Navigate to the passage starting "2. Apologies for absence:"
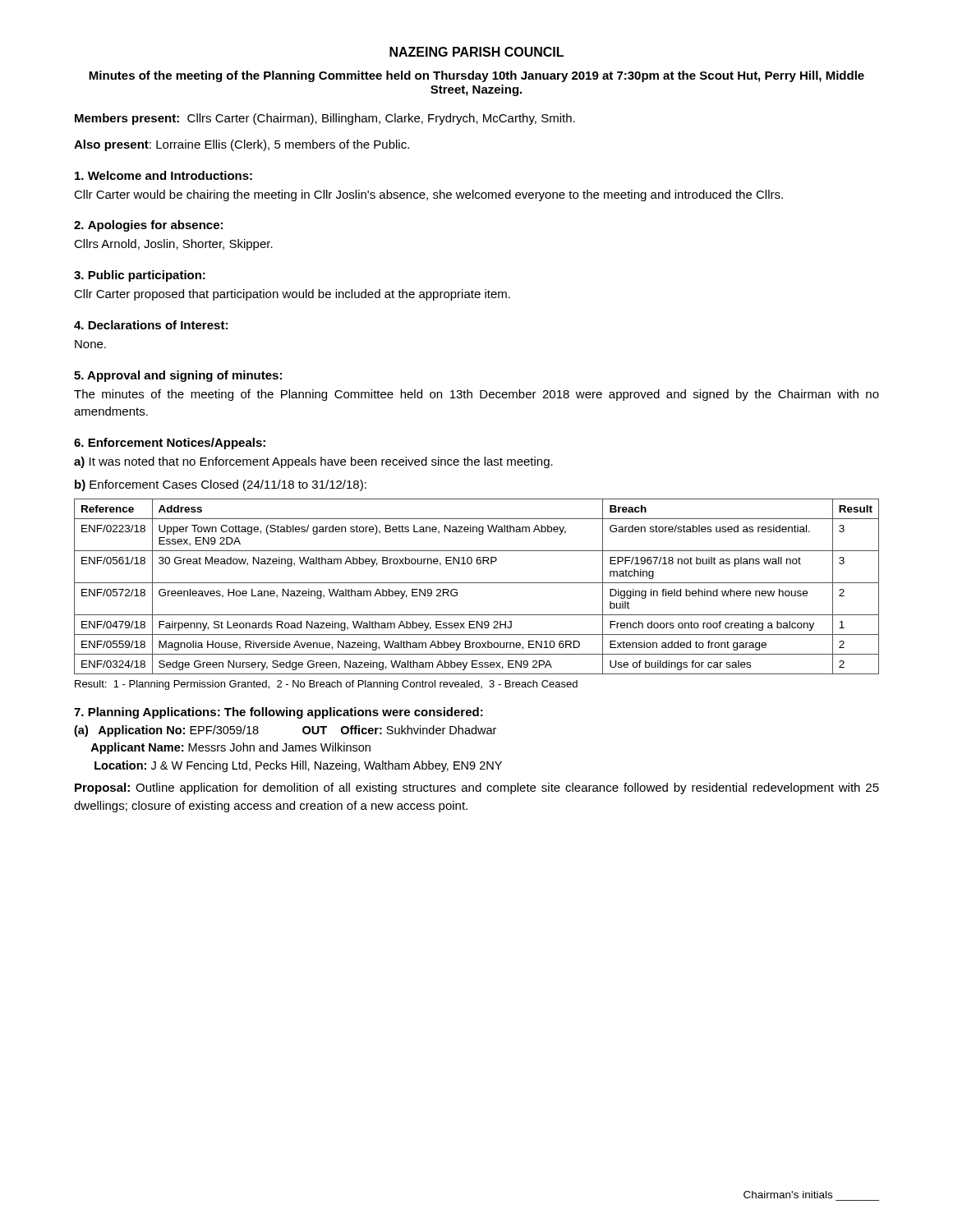Viewport: 953px width, 1232px height. 149,225
